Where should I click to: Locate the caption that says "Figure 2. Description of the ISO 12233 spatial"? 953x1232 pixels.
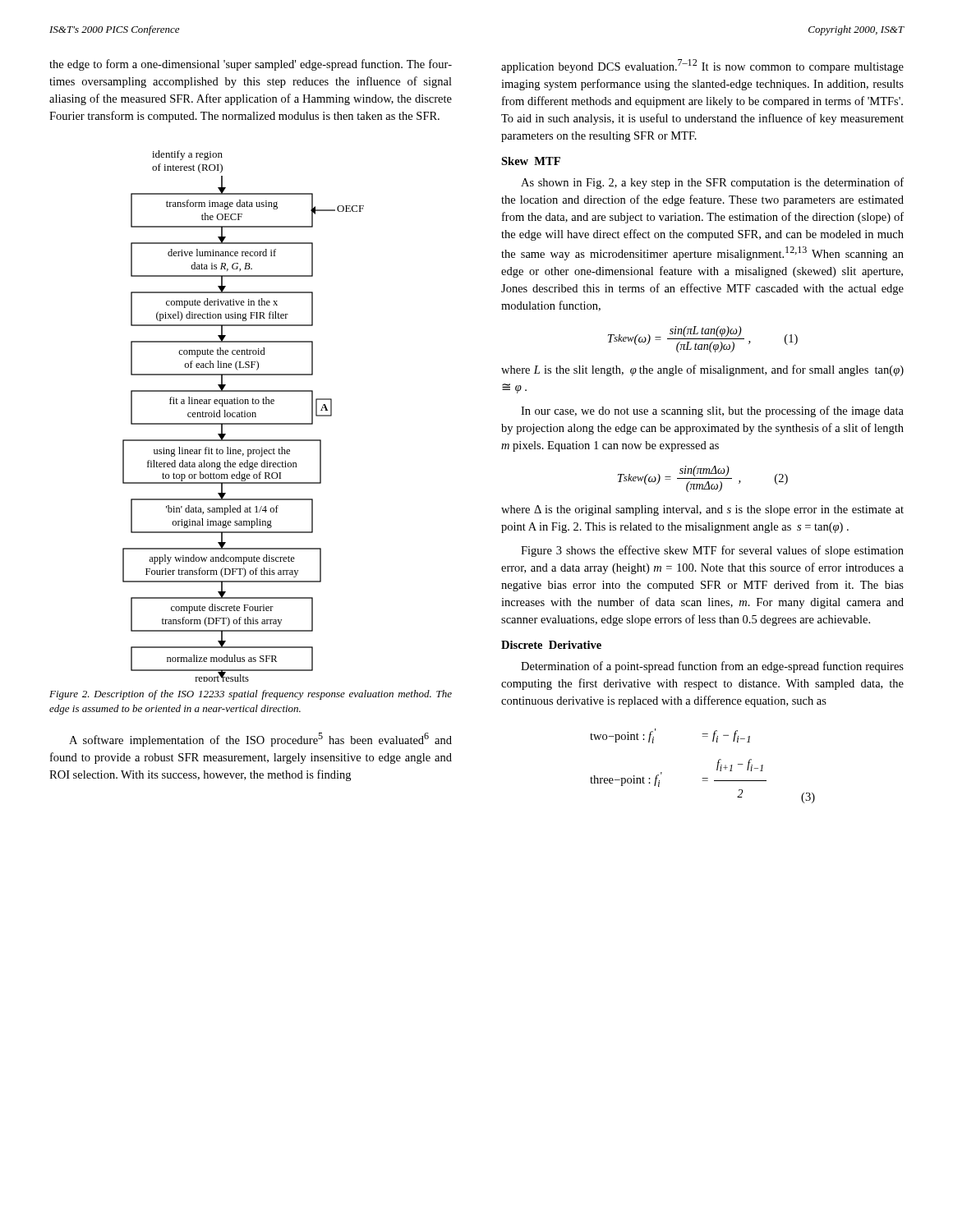coord(251,702)
